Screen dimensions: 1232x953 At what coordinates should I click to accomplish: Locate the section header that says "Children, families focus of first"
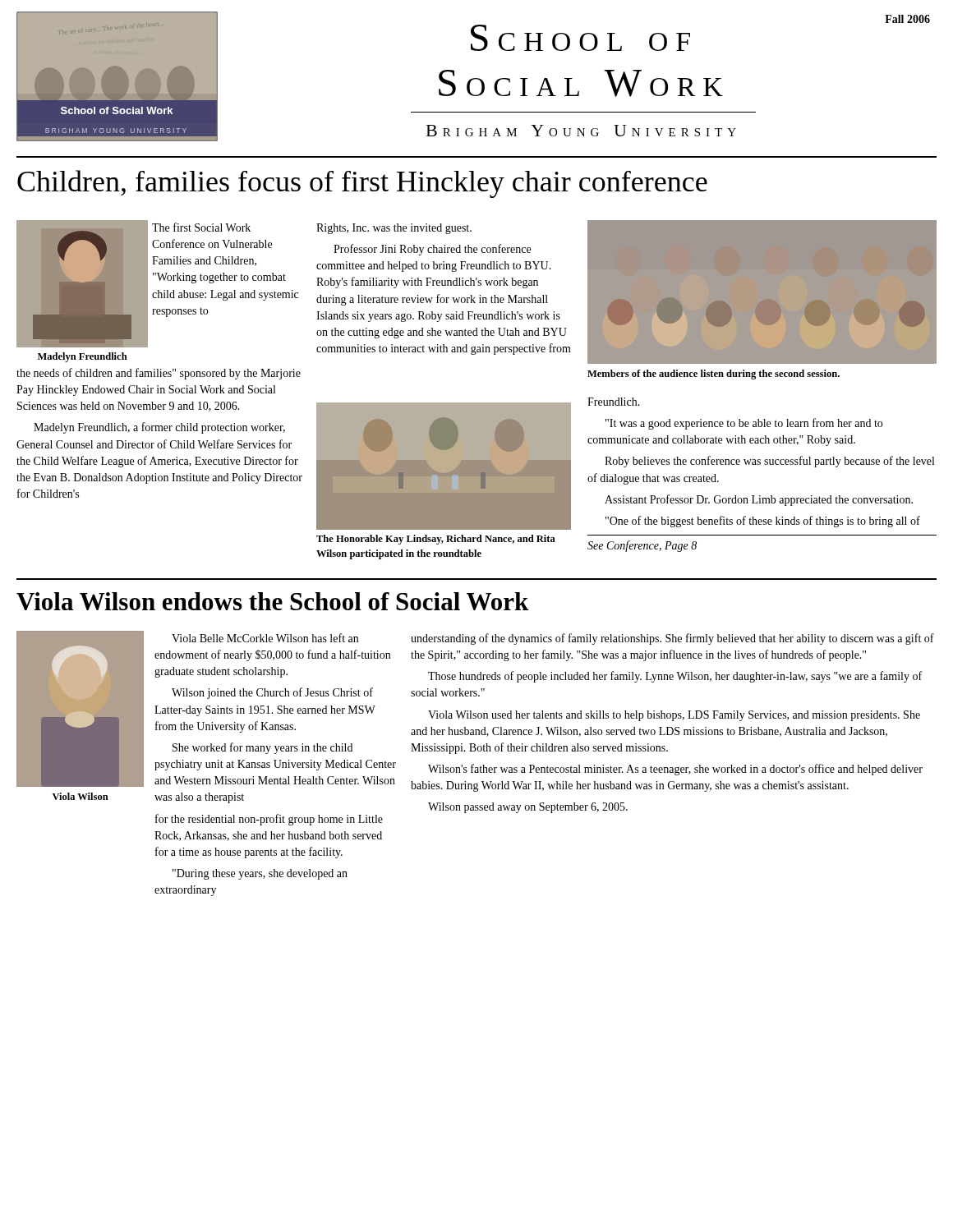coord(362,182)
